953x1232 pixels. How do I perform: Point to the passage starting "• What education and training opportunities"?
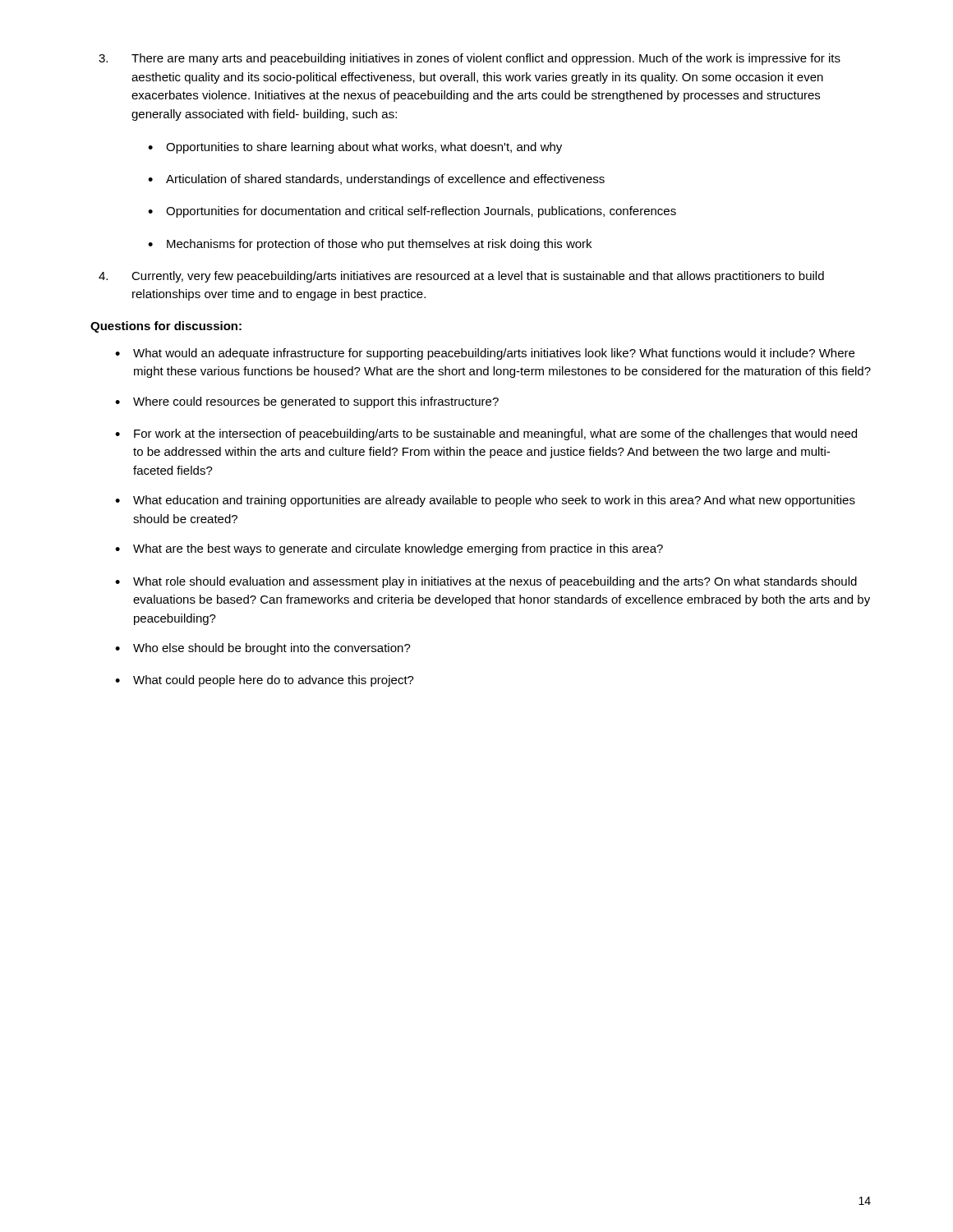[x=493, y=510]
